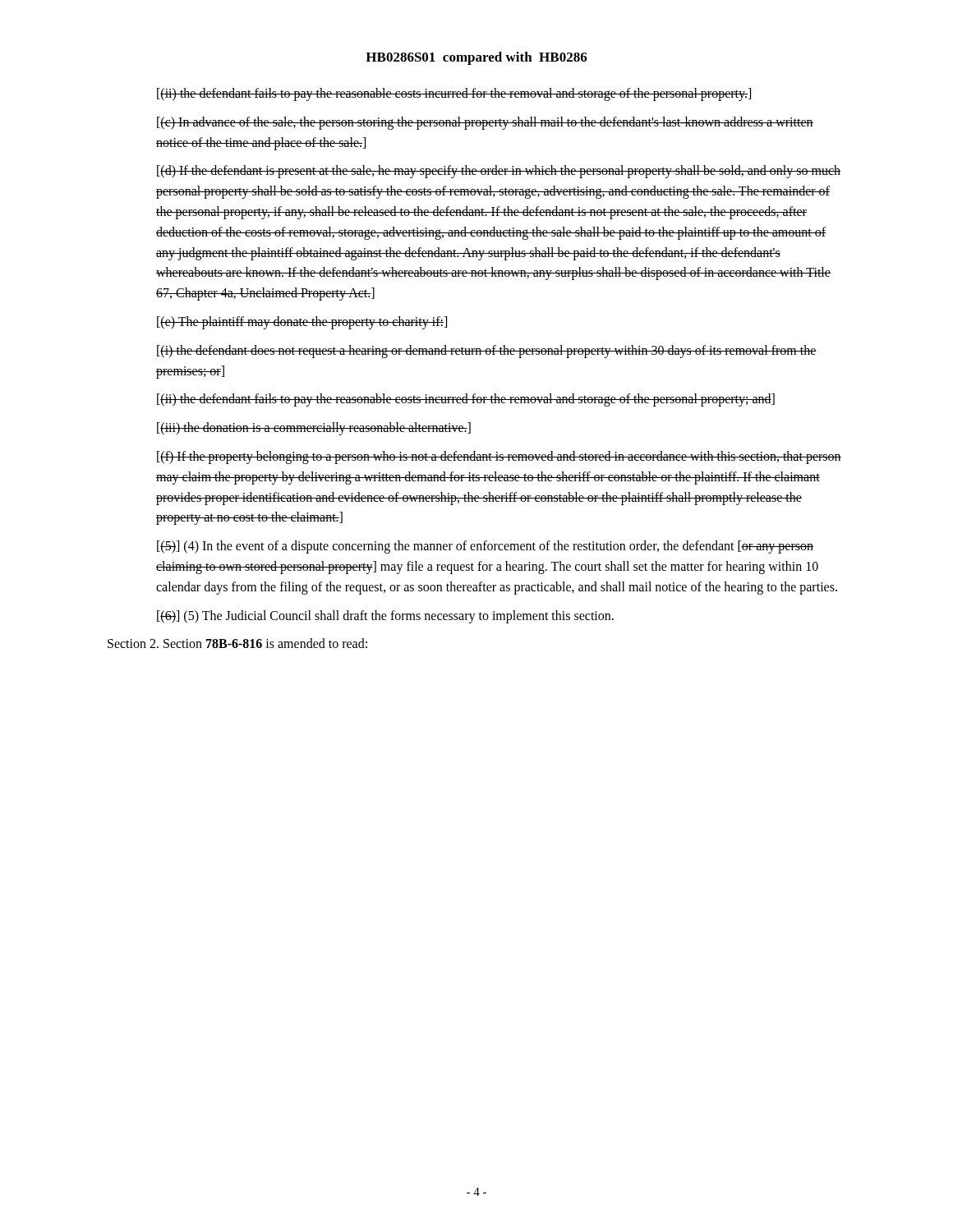Image resolution: width=953 pixels, height=1232 pixels.
Task: Find the passage starting "[(5)] (4) In the"
Action: [x=497, y=566]
